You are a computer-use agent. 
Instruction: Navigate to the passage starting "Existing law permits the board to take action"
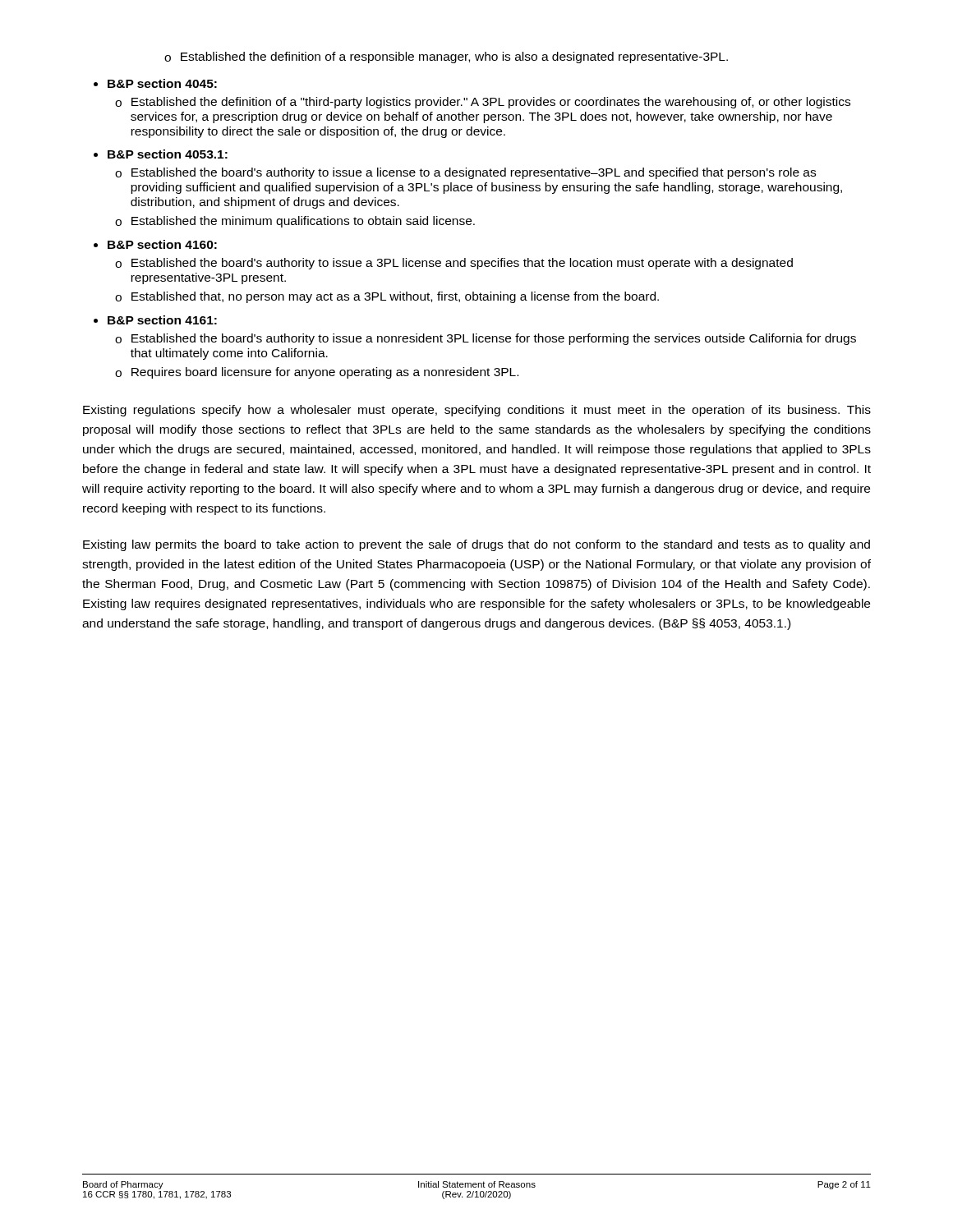[476, 584]
